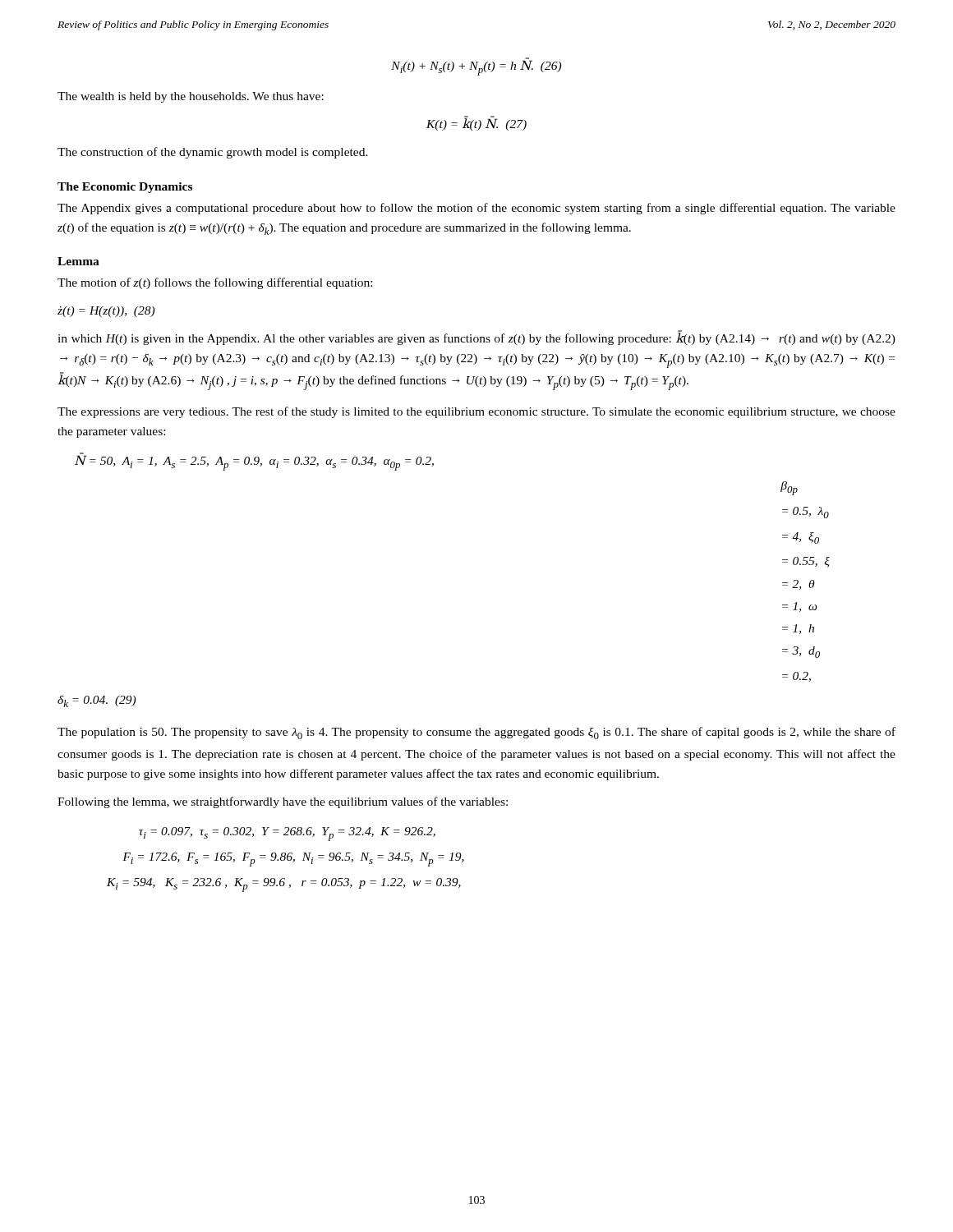
Task: Point to the block starting "τi = 0.097, τs = 0.302,"
Action: pos(286,858)
